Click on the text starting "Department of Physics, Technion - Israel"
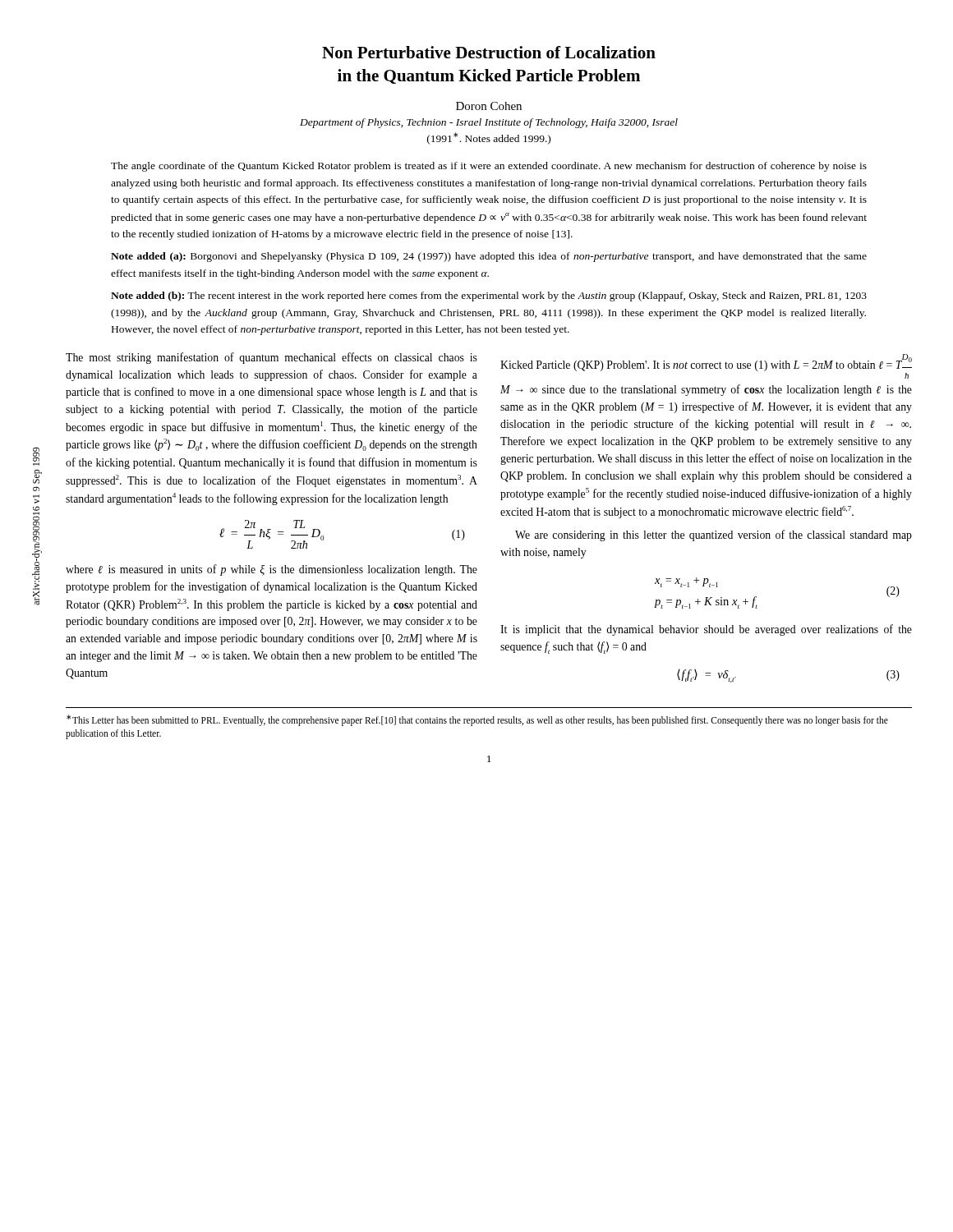This screenshot has width=953, height=1232. click(489, 122)
